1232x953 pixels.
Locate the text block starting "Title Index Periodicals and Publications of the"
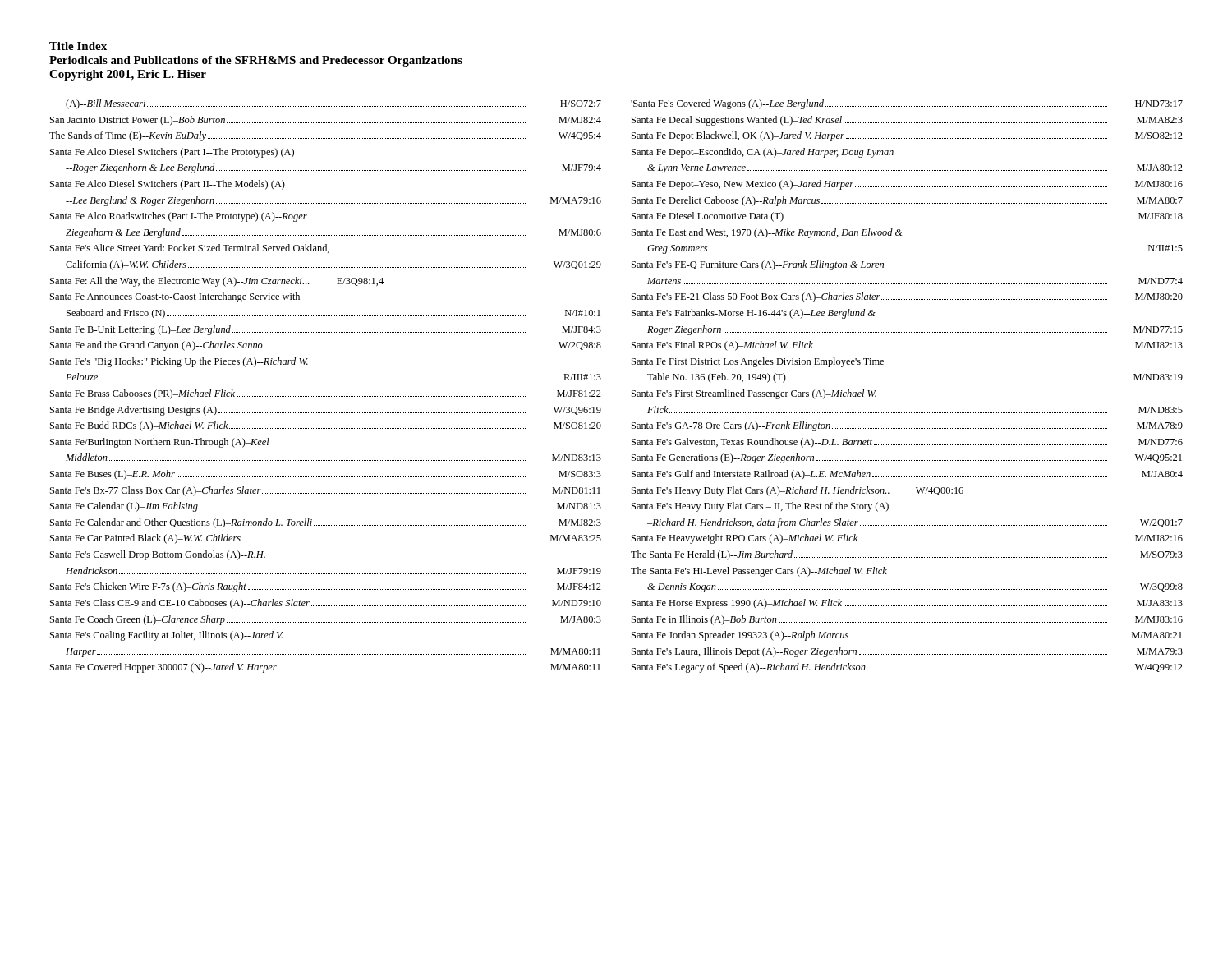(78, 46)
